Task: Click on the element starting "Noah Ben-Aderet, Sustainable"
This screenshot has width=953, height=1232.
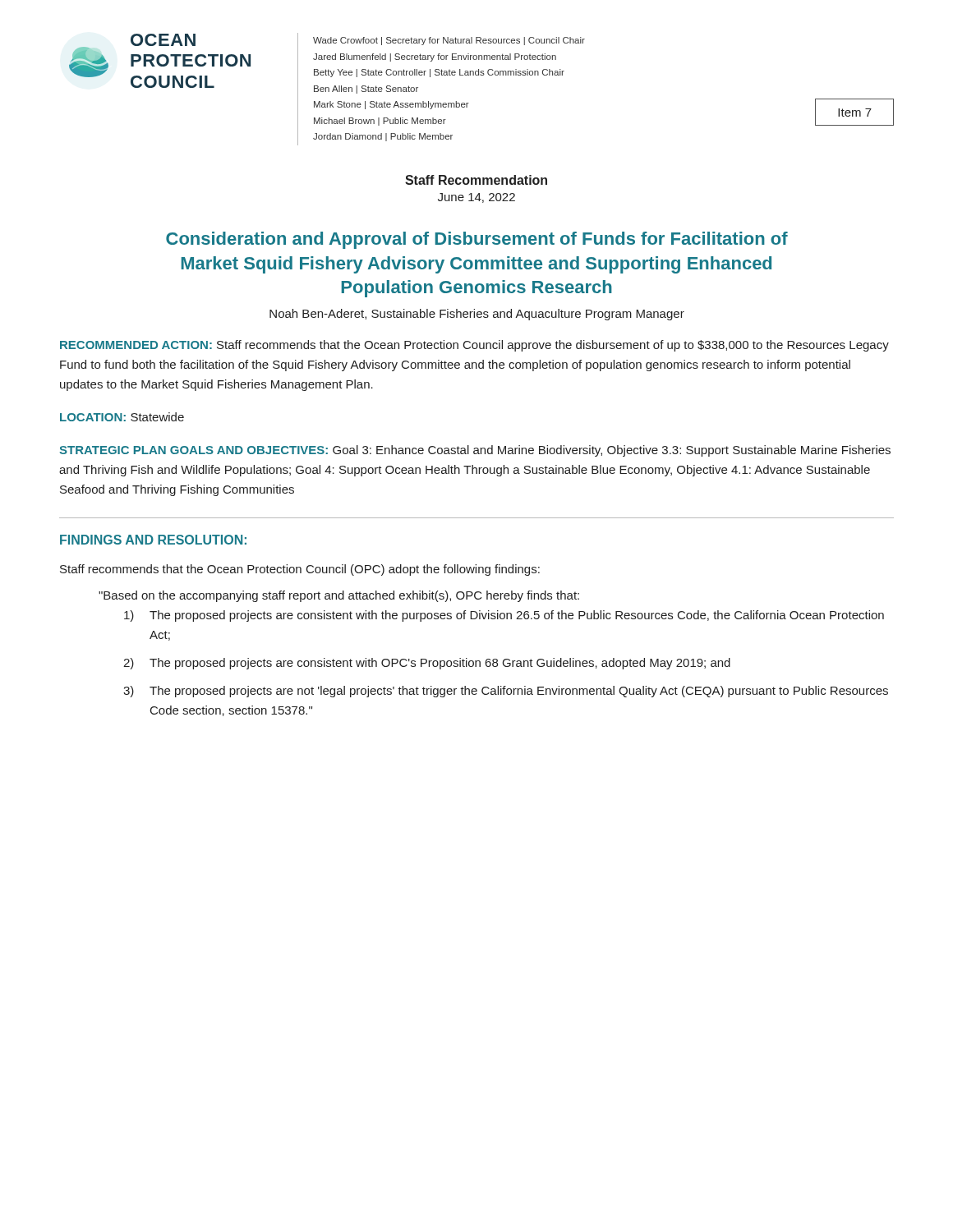Action: coord(476,313)
